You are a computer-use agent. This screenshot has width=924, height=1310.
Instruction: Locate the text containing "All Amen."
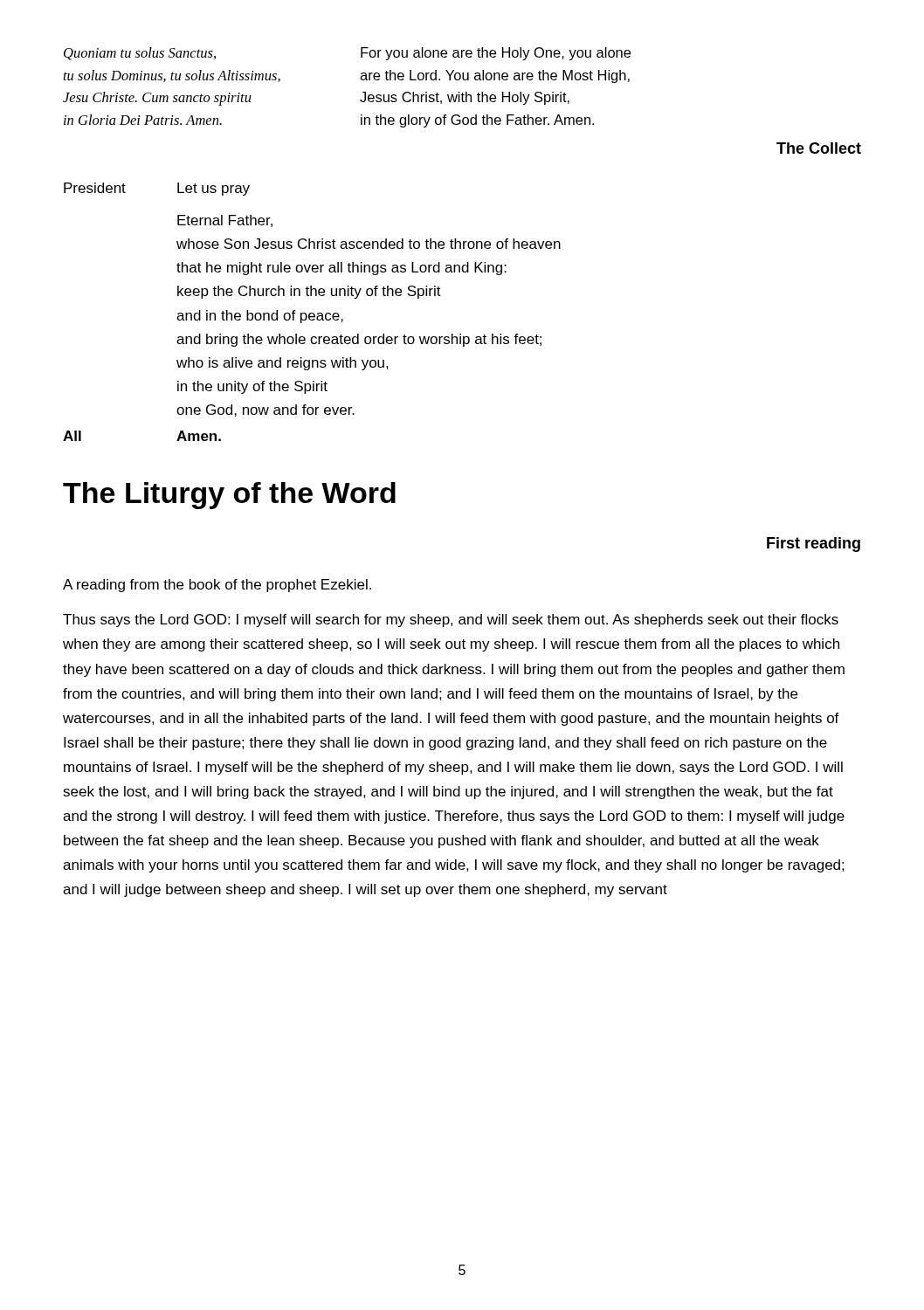[76, 435]
